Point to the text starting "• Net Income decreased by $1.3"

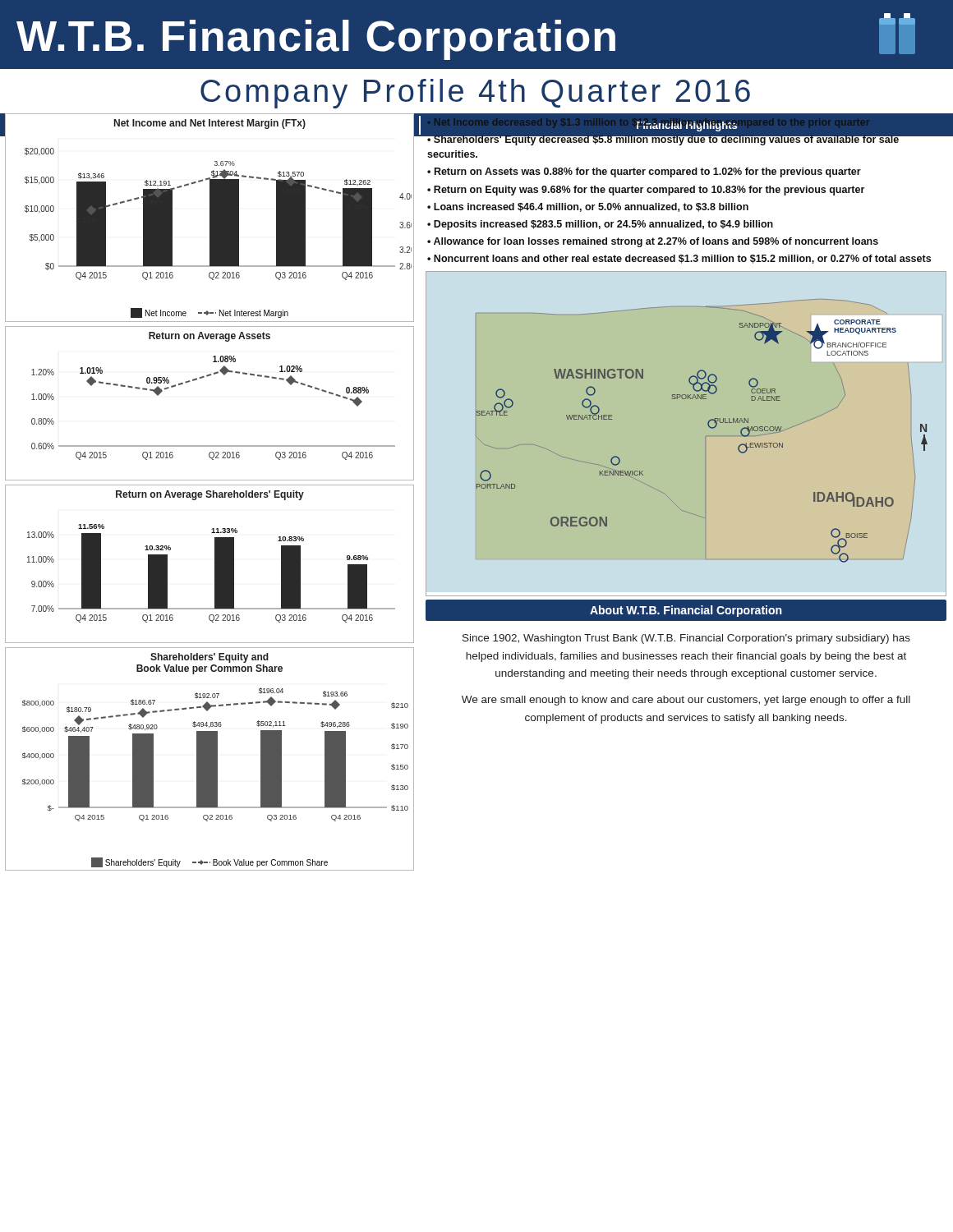[684, 191]
